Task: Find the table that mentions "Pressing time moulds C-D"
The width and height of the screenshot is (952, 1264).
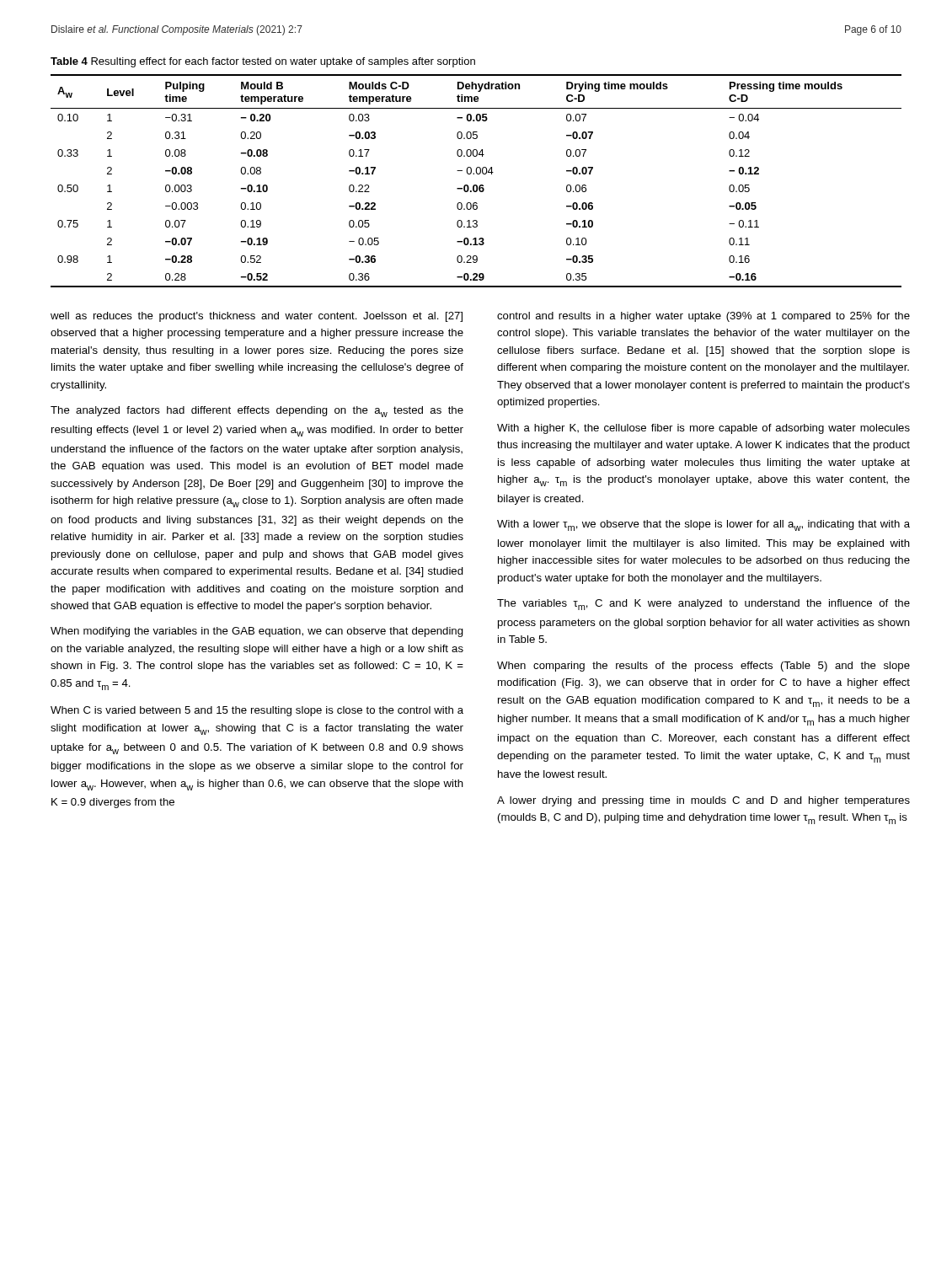Action: (476, 181)
